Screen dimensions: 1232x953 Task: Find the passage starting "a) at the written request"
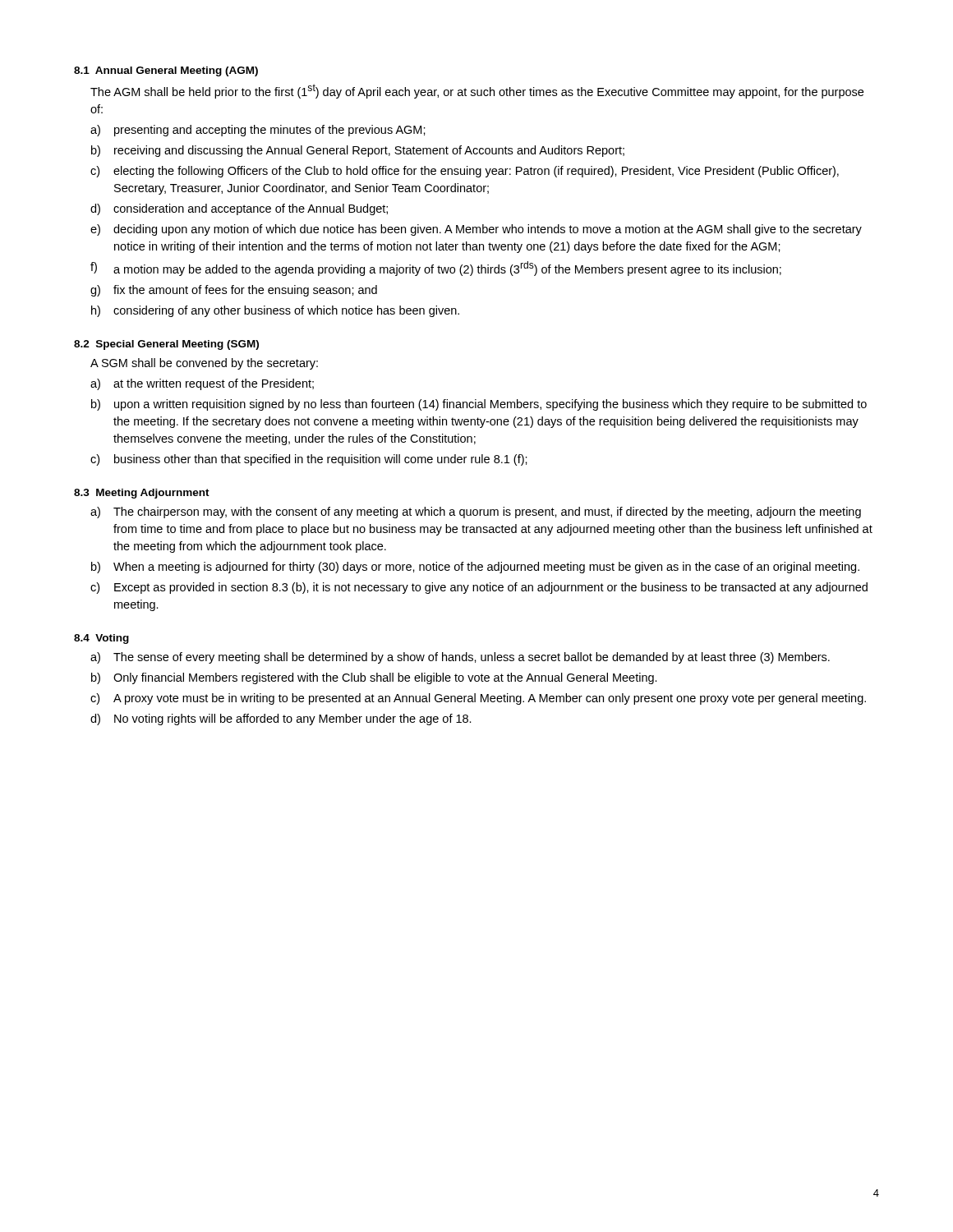click(202, 384)
